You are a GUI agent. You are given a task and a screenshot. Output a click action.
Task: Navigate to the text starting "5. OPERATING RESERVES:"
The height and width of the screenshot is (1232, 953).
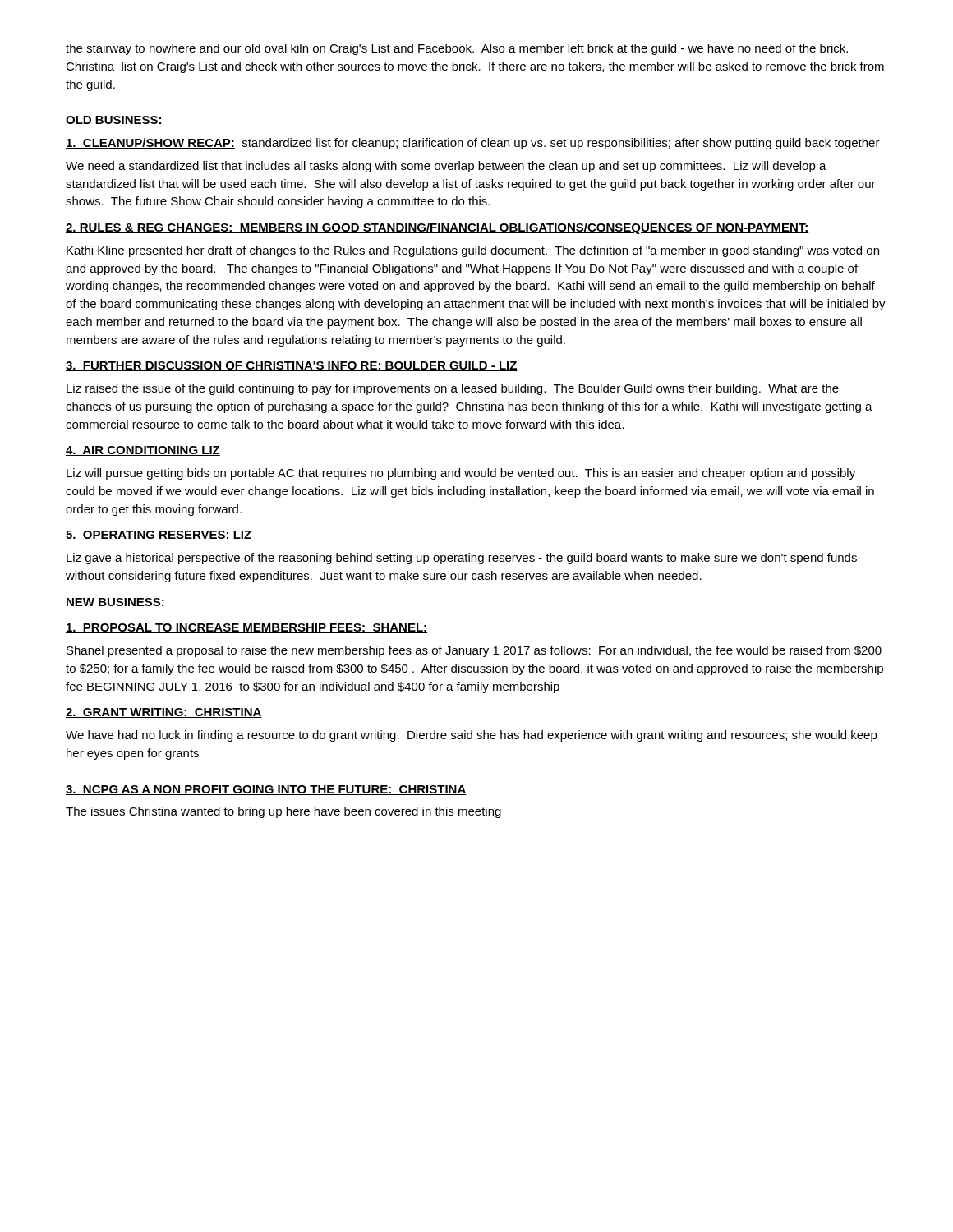pos(159,535)
